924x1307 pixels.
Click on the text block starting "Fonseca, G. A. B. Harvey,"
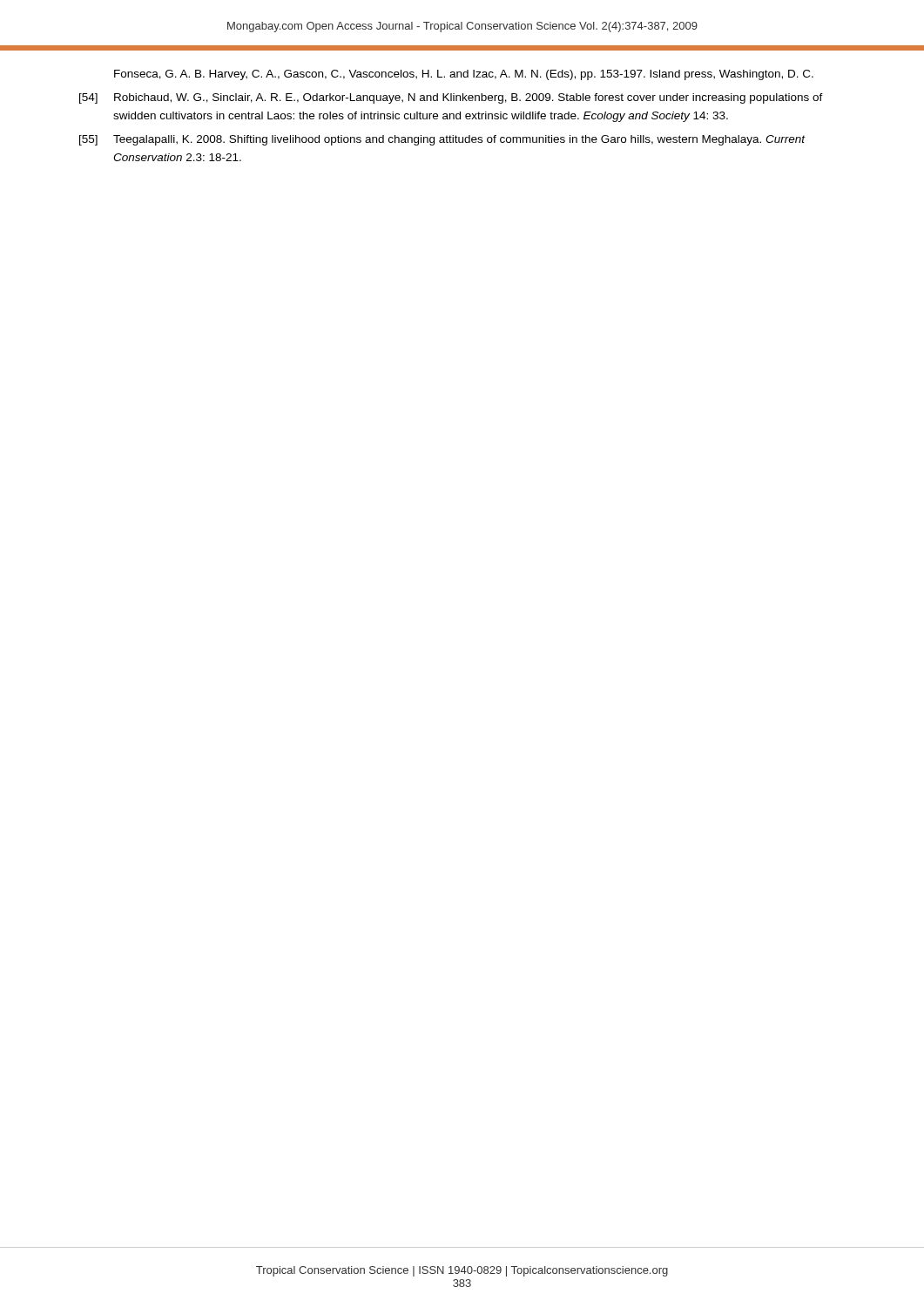[x=464, y=74]
